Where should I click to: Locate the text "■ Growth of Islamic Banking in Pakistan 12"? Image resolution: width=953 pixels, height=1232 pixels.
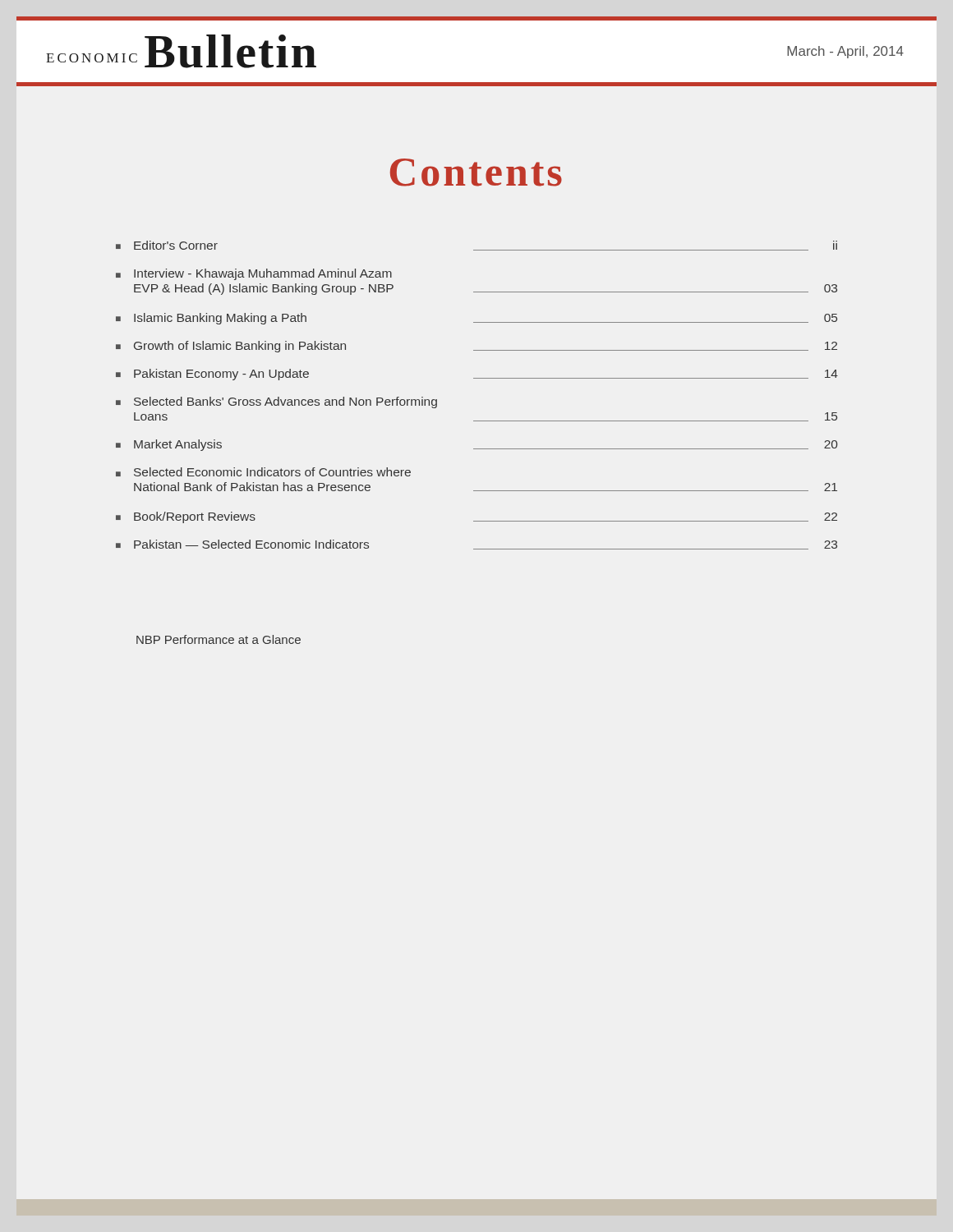(x=476, y=346)
